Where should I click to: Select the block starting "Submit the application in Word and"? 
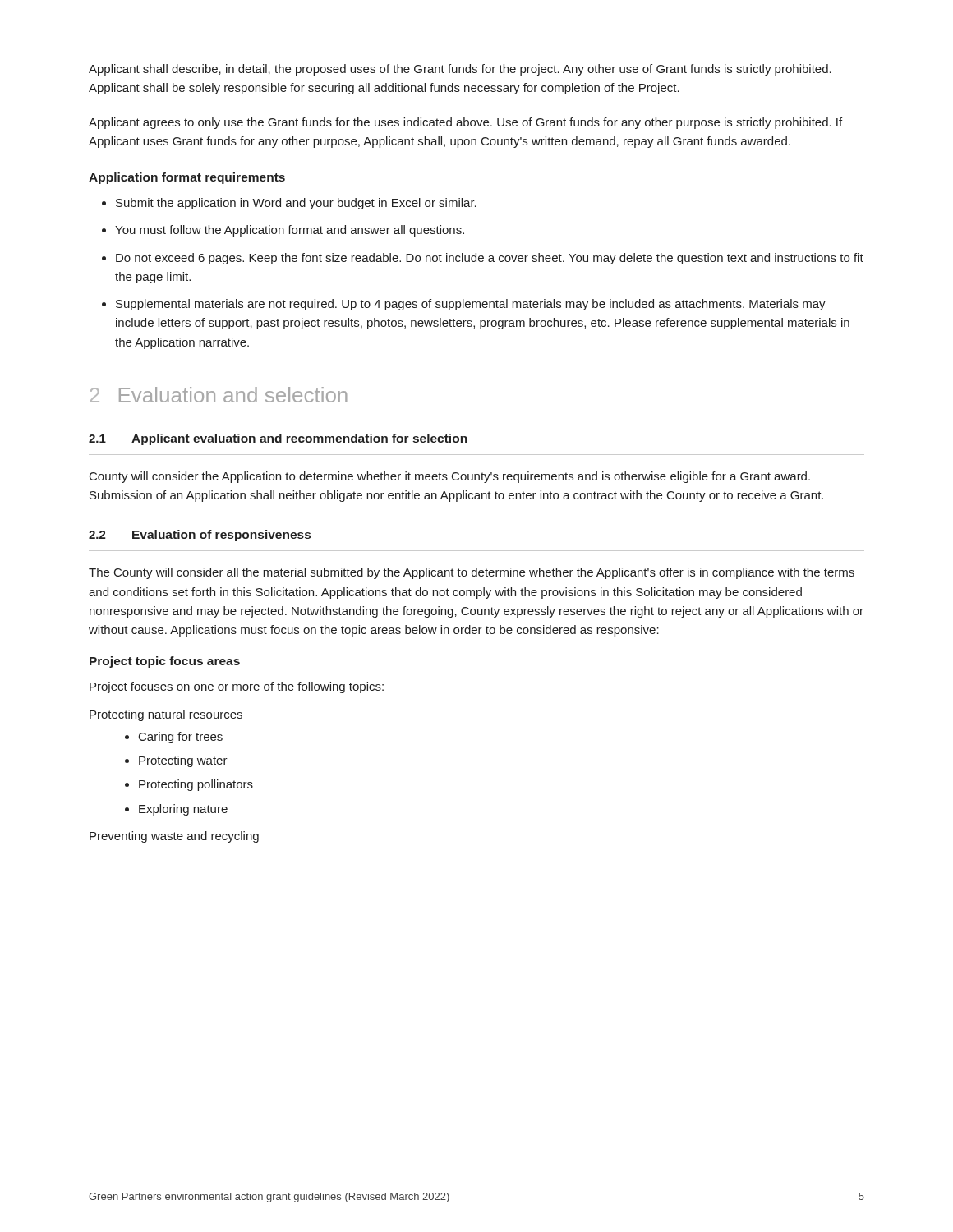476,203
